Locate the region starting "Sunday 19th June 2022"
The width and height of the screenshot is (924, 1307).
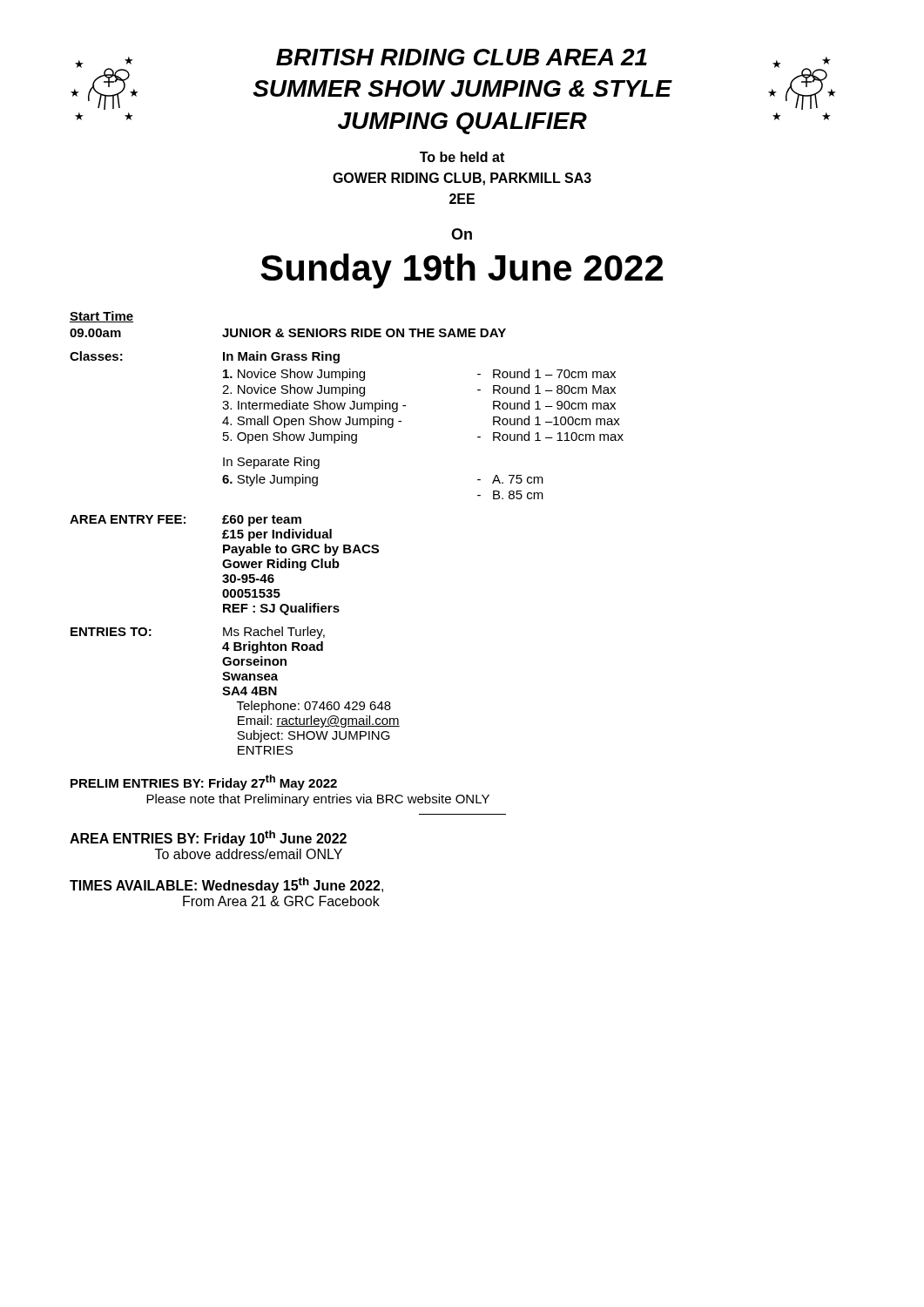[462, 268]
